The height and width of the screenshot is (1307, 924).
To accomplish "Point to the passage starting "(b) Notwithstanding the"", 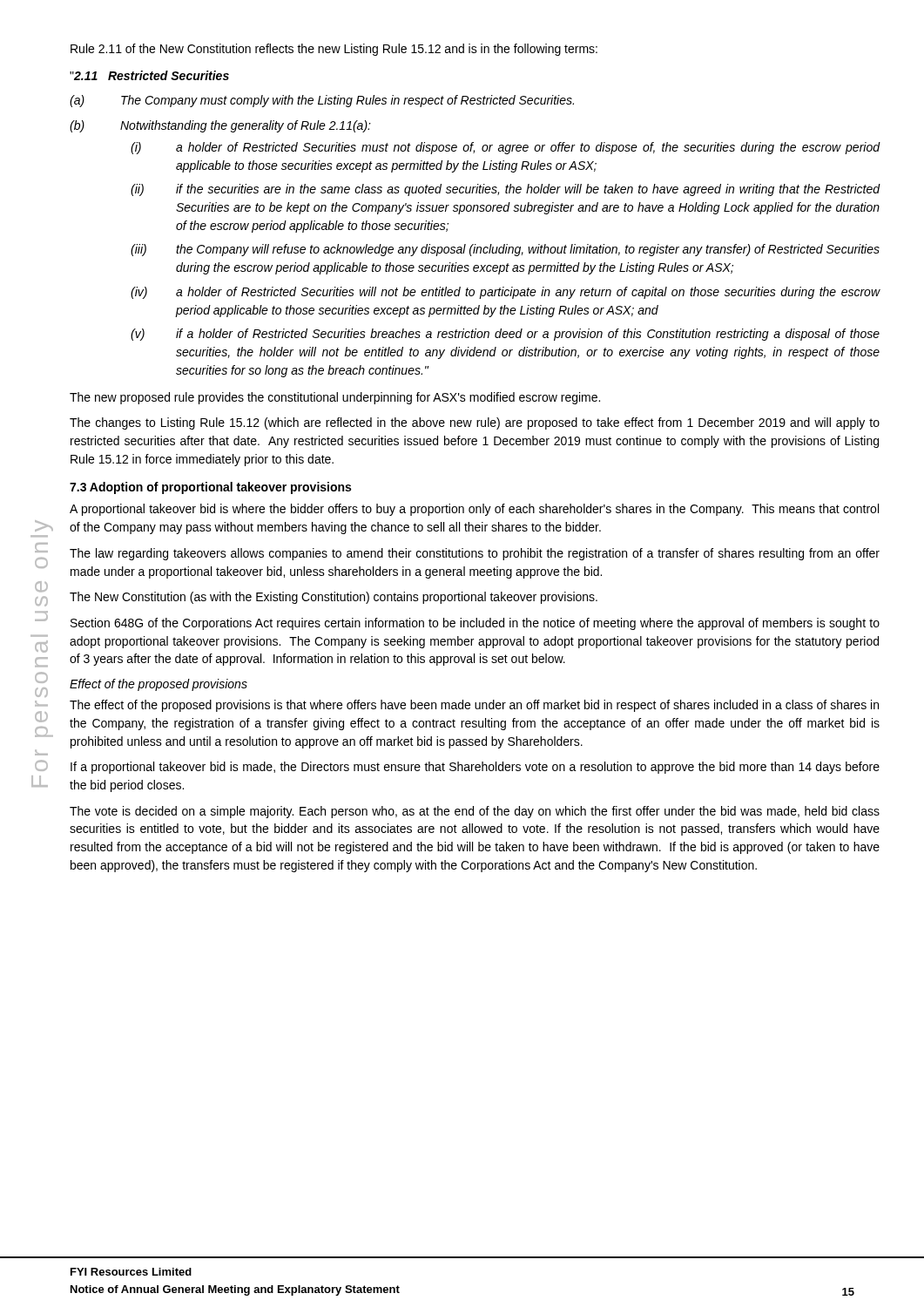I will pyautogui.click(x=220, y=126).
